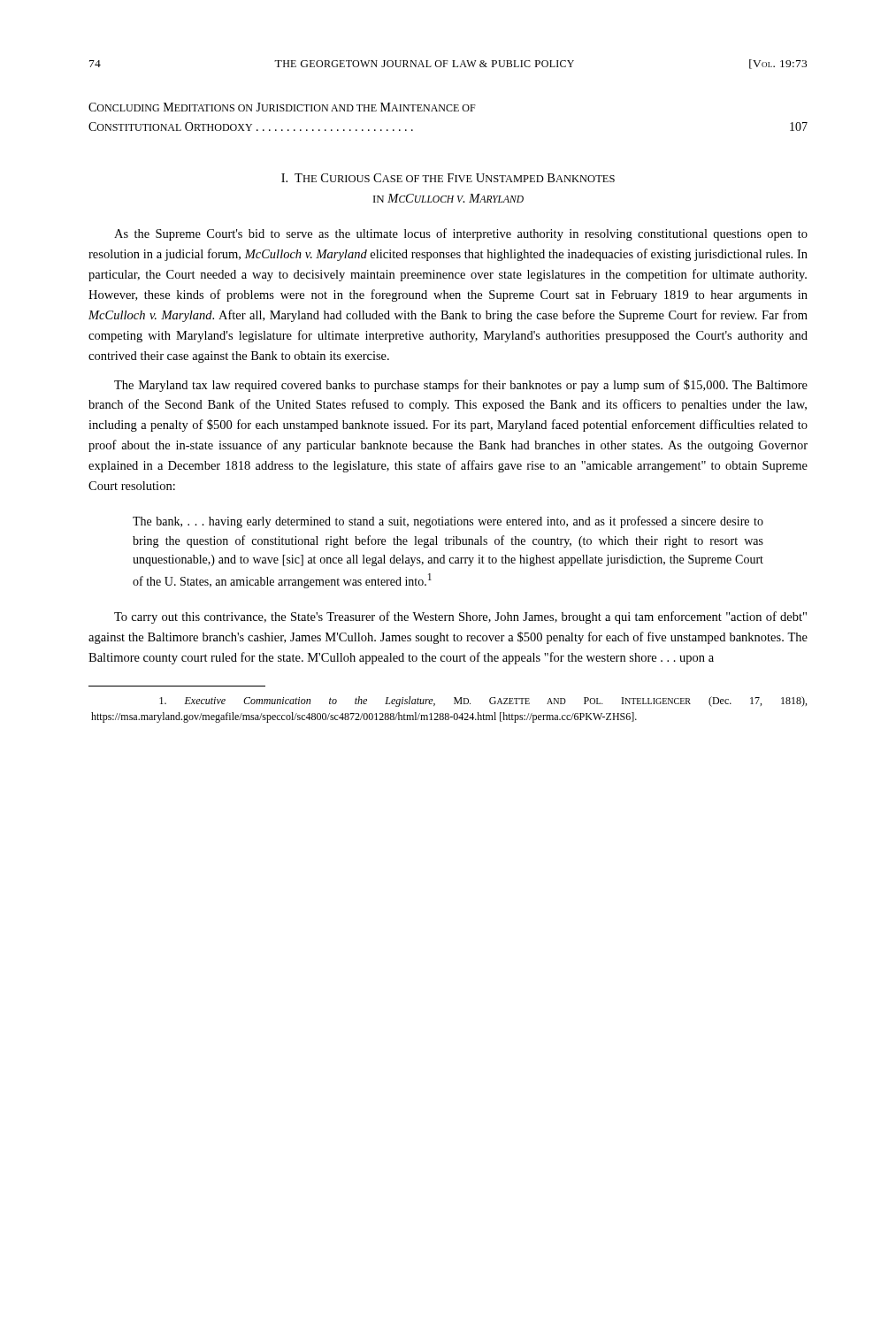The height and width of the screenshot is (1327, 896).
Task: Find the passage starting "The bank, . . ."
Action: (448, 552)
